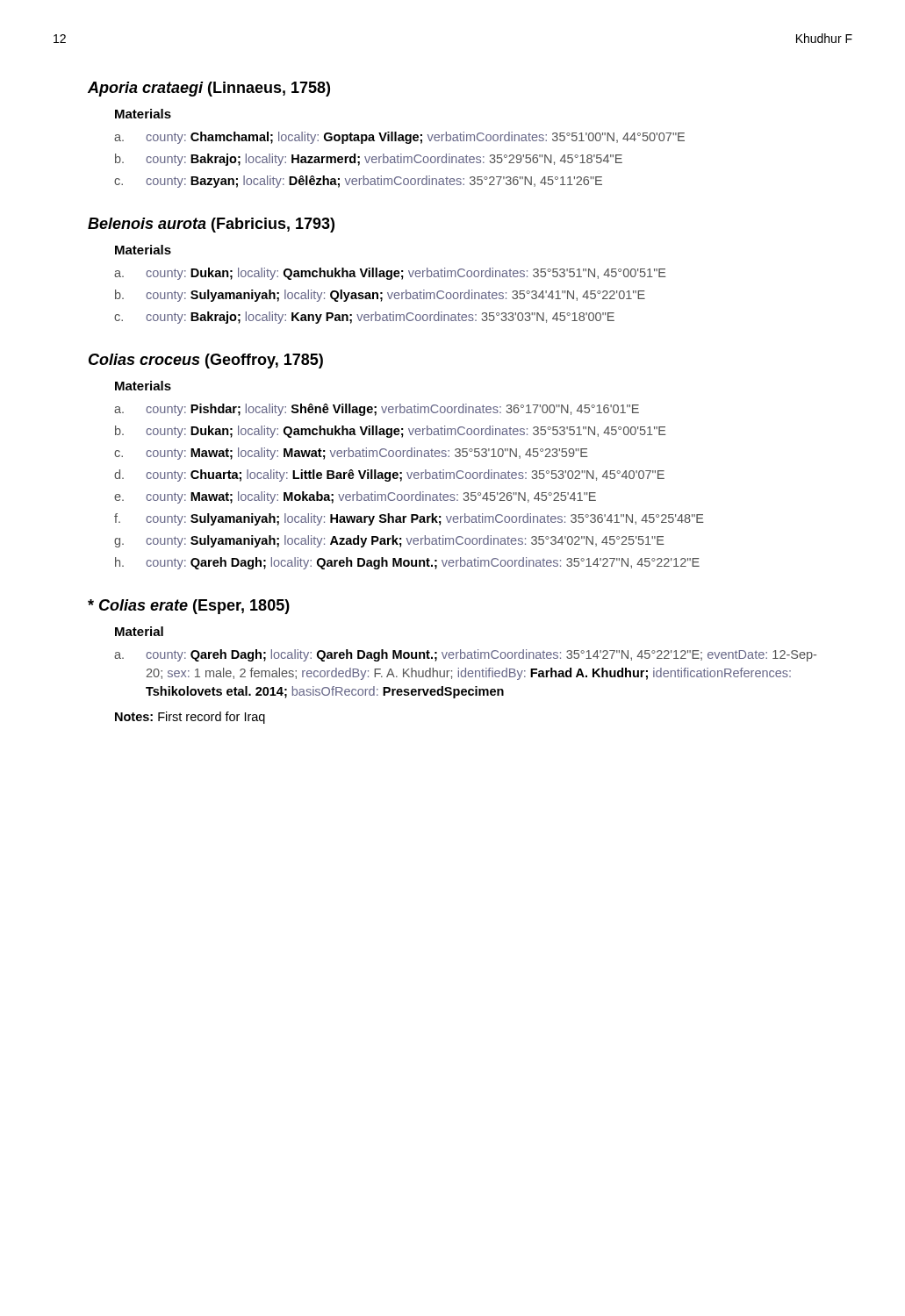Select the list item with the text "c. county: Bakrajo; locality: Kany Pan; verbatimCoordinates: 35°33'03"N,"
This screenshot has width=905, height=1316.
click(x=466, y=317)
